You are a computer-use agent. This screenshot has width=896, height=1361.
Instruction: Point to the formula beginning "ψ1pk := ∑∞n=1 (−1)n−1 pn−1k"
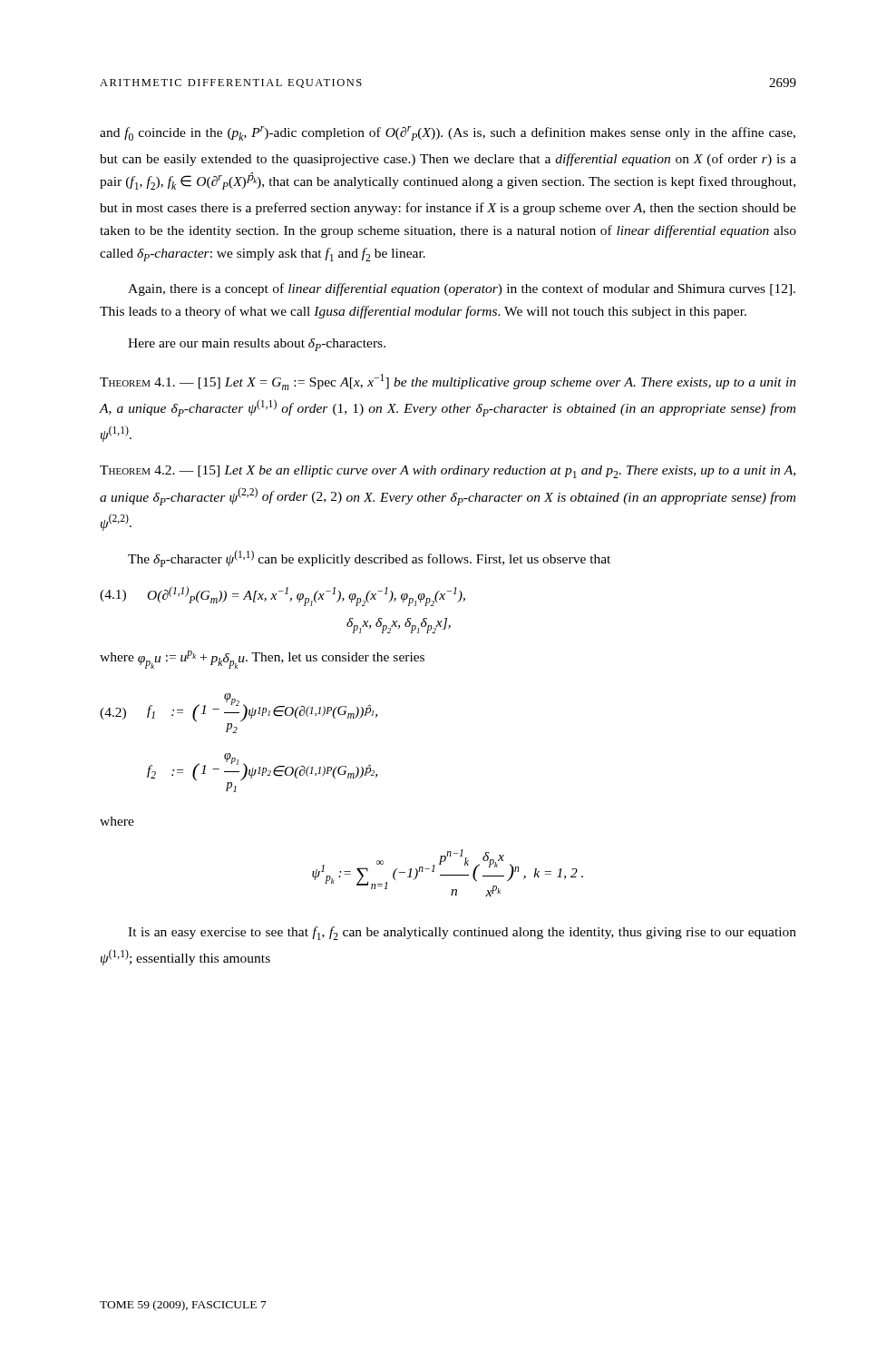click(448, 874)
